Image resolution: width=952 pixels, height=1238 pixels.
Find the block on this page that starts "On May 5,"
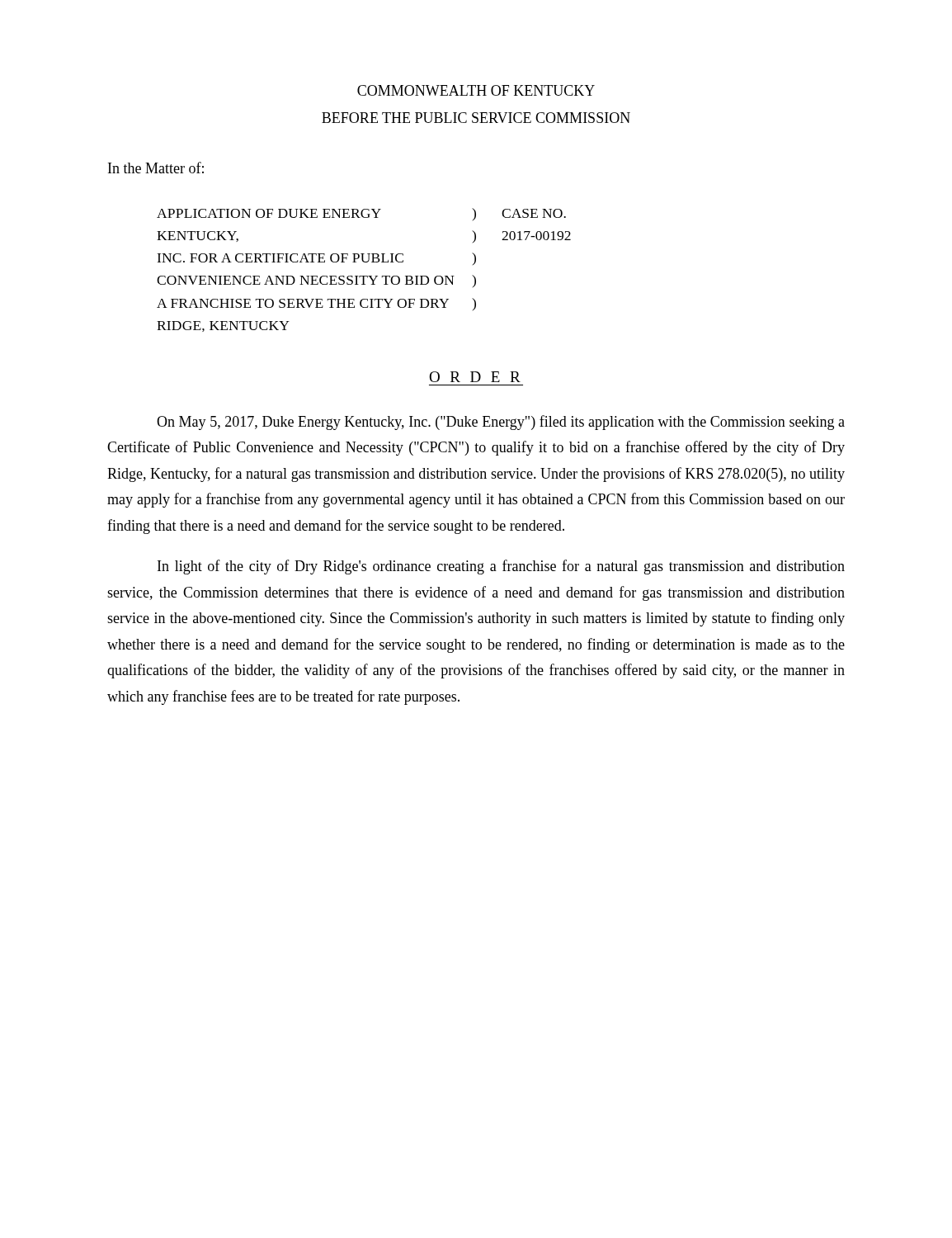(x=476, y=474)
